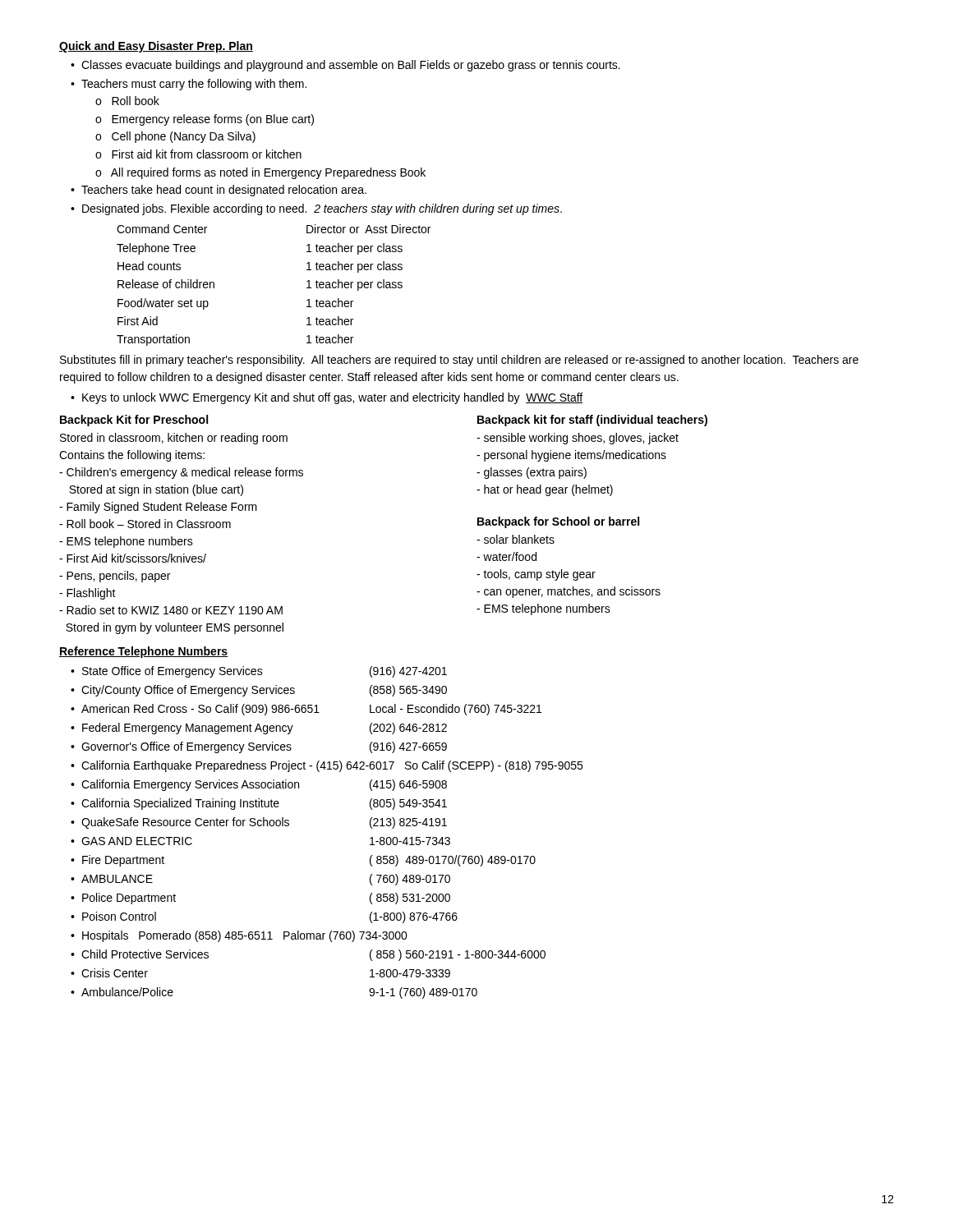
Task: Select the text block with the text "Stored in classroom, kitchen or reading"
Action: coord(181,533)
